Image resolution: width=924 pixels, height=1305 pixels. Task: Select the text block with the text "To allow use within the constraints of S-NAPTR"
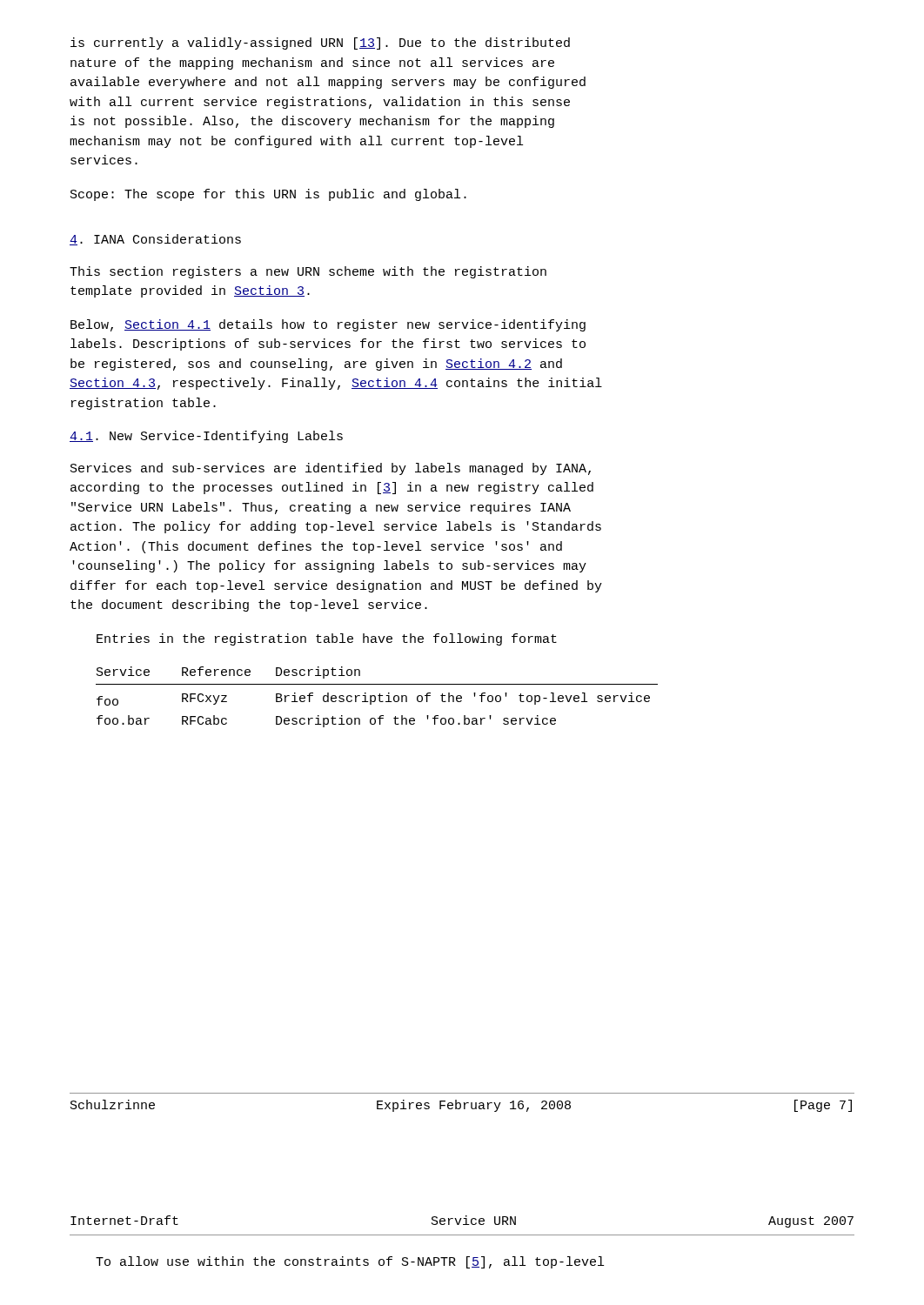click(x=350, y=1263)
